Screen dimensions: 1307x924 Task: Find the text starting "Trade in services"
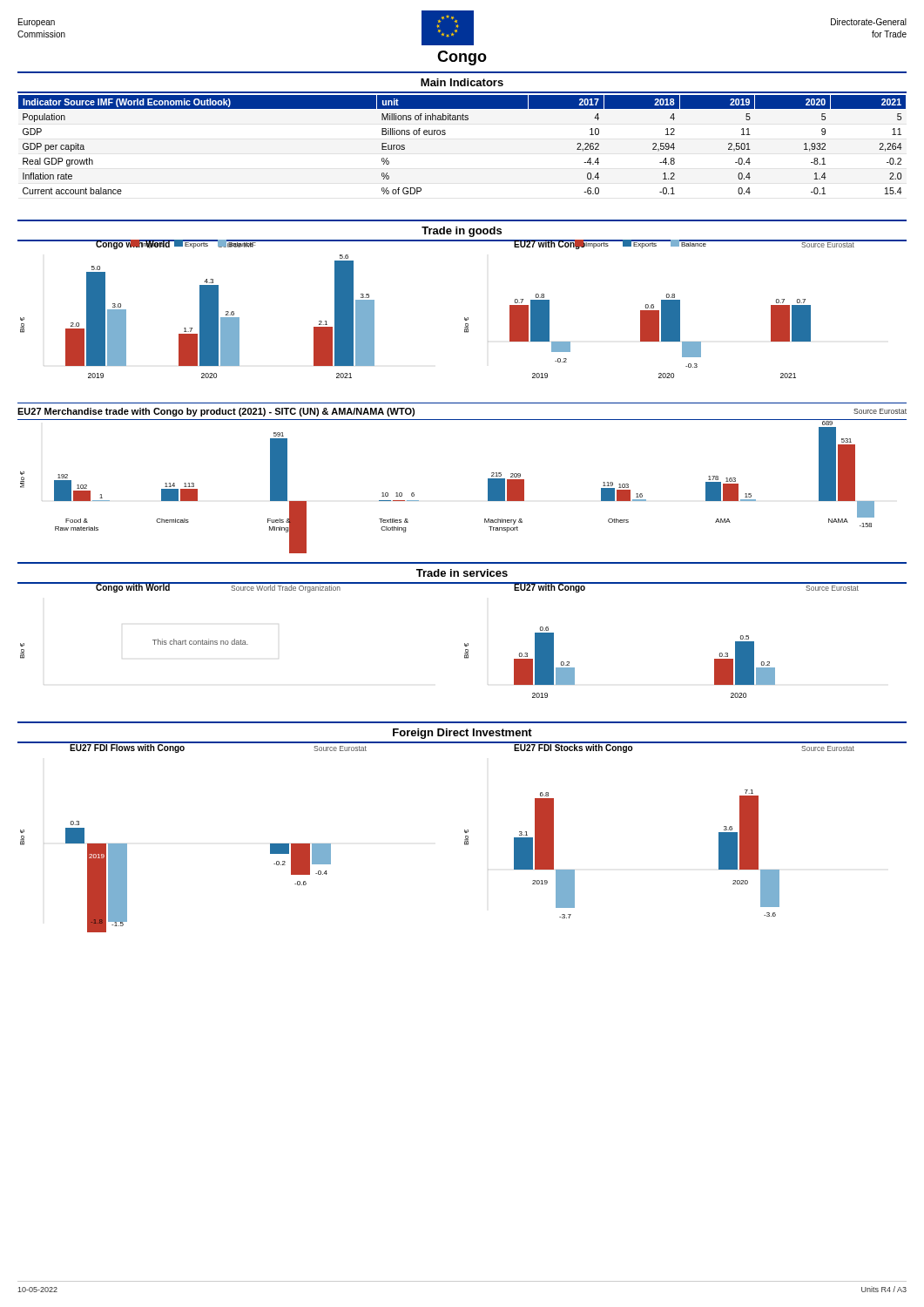point(462,573)
